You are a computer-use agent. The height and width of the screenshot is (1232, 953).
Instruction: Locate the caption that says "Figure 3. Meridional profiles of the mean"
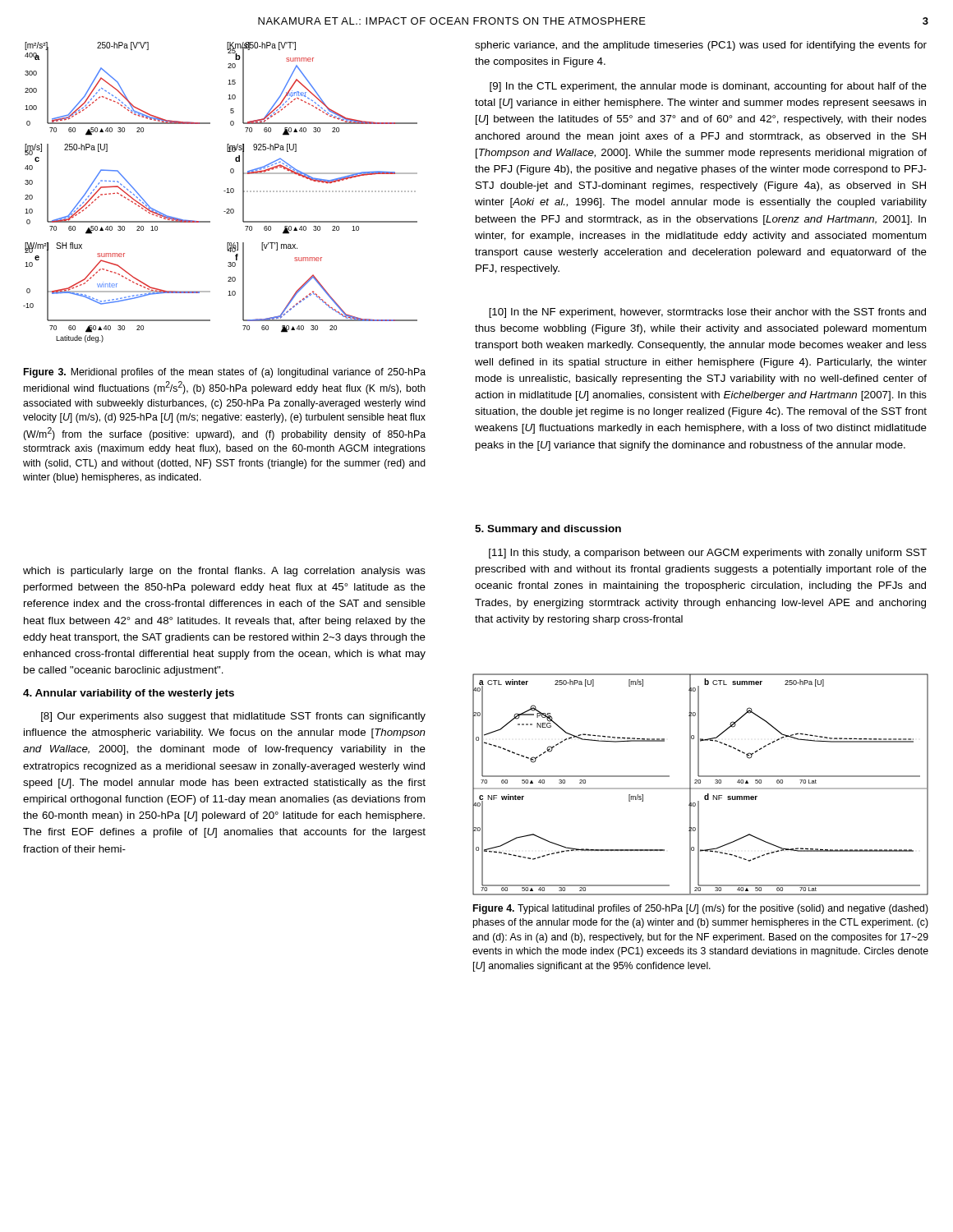click(224, 425)
